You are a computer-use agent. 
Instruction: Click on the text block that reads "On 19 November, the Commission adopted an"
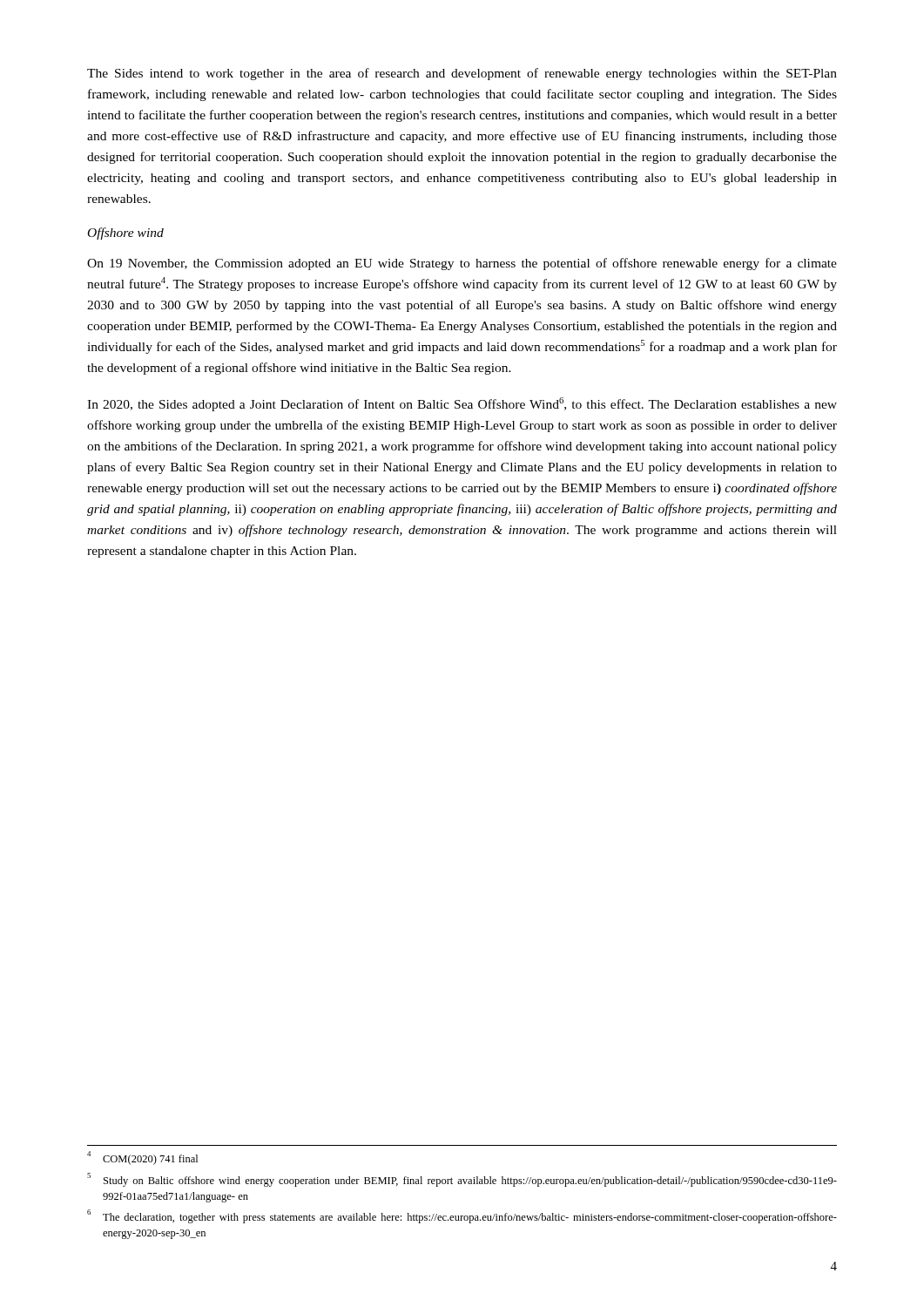462,315
